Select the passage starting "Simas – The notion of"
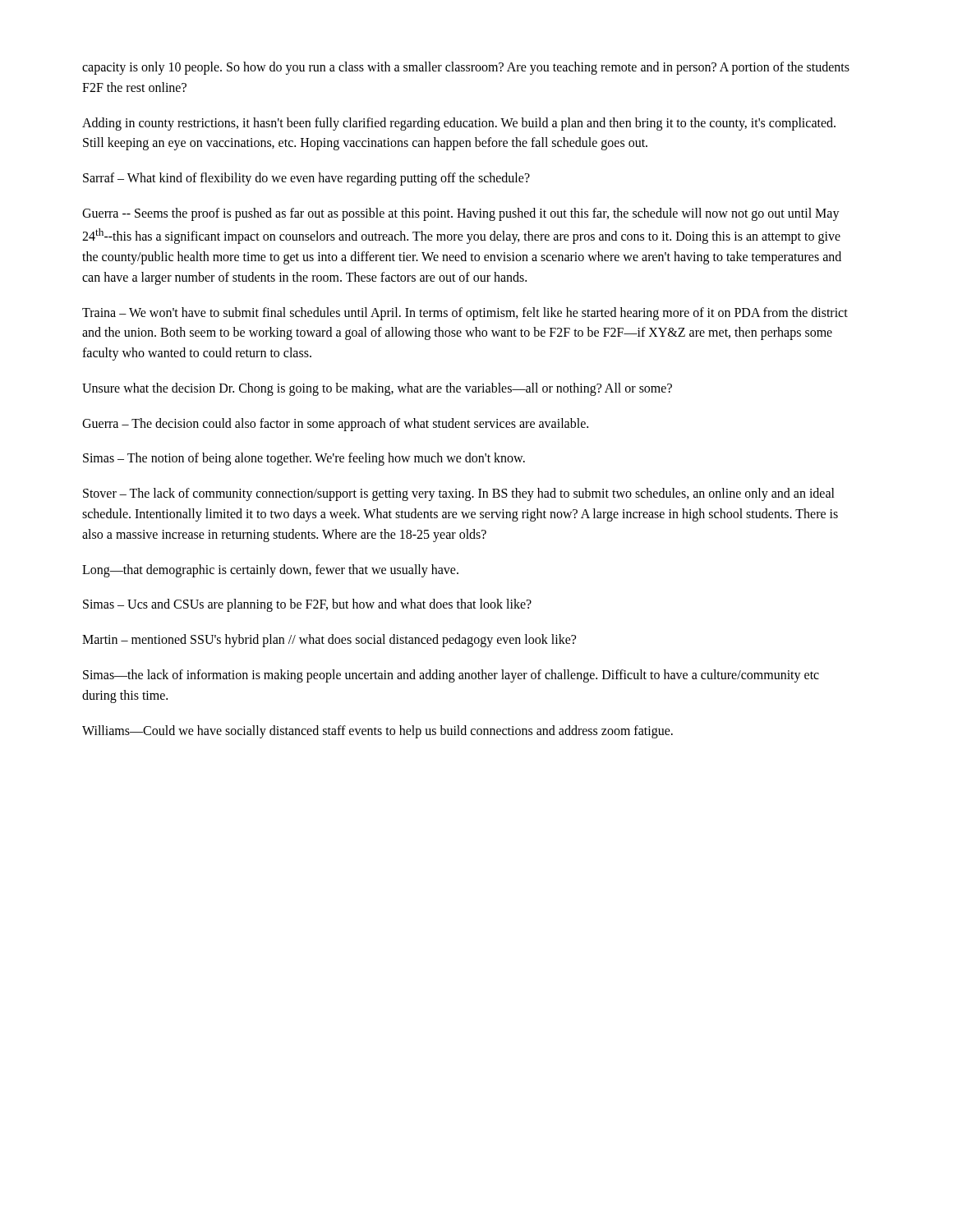 [304, 458]
